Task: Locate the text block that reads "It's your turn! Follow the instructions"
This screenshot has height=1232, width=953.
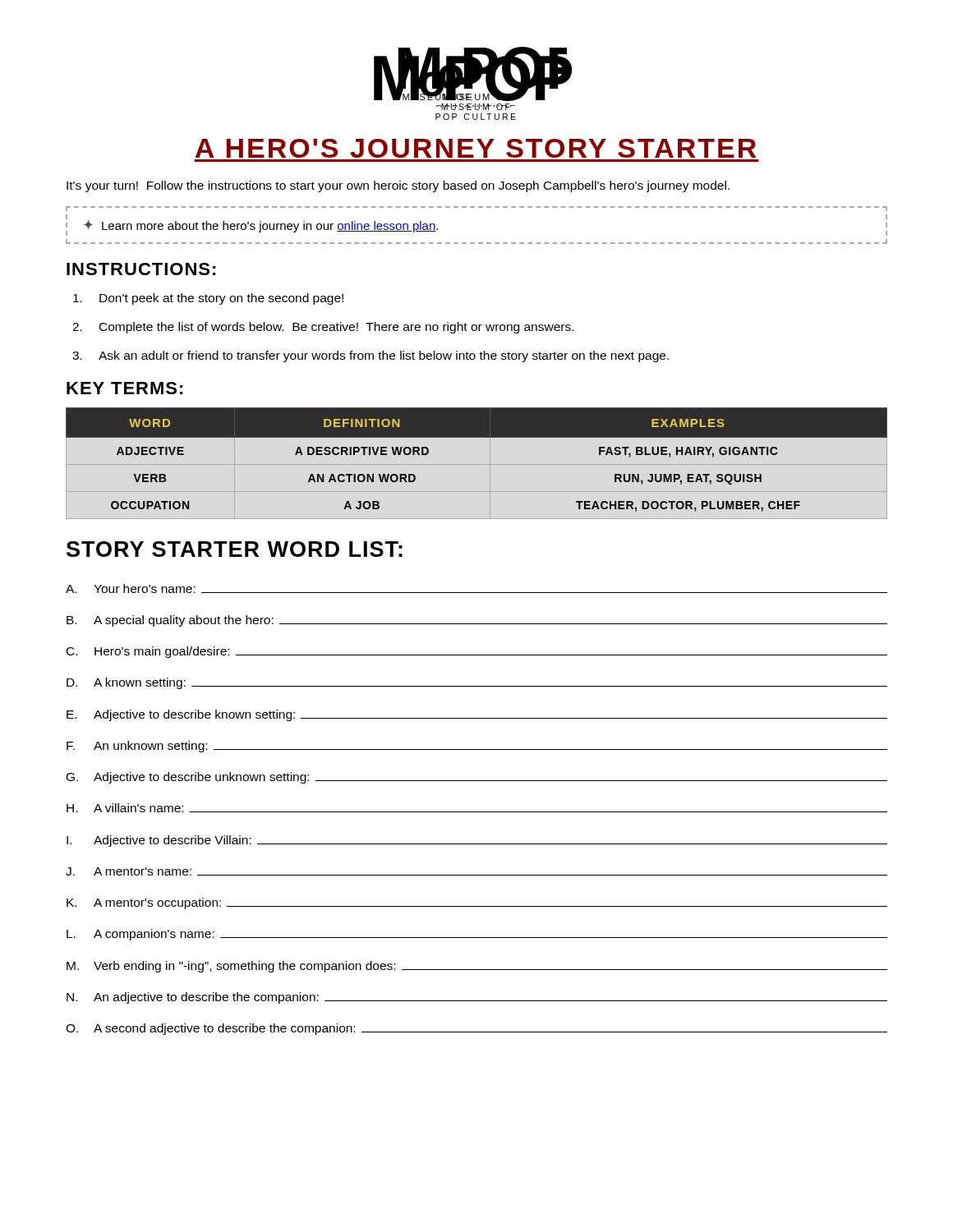Action: (x=398, y=185)
